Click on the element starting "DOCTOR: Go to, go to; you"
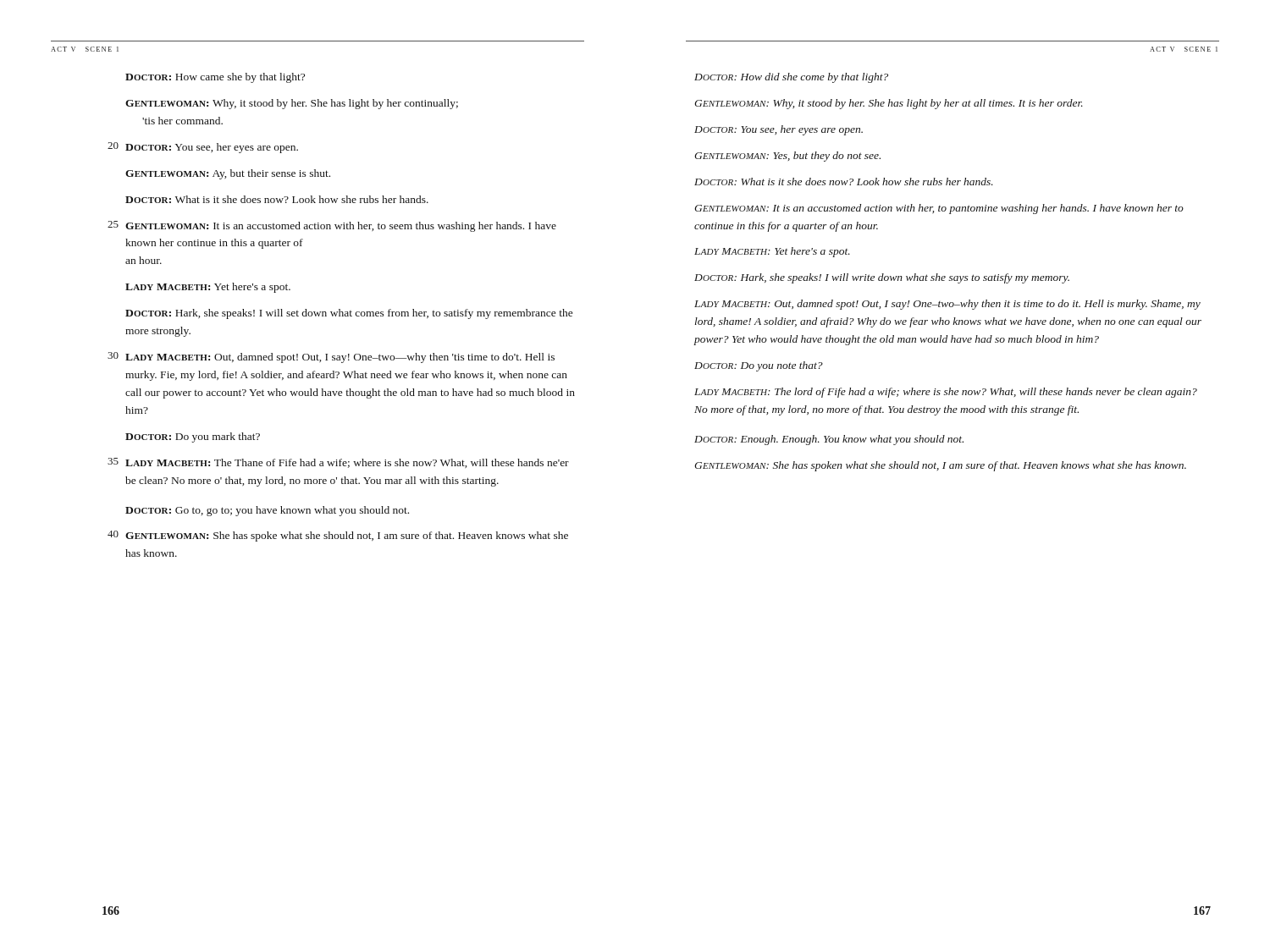This screenshot has width=1270, height=952. pos(351,510)
